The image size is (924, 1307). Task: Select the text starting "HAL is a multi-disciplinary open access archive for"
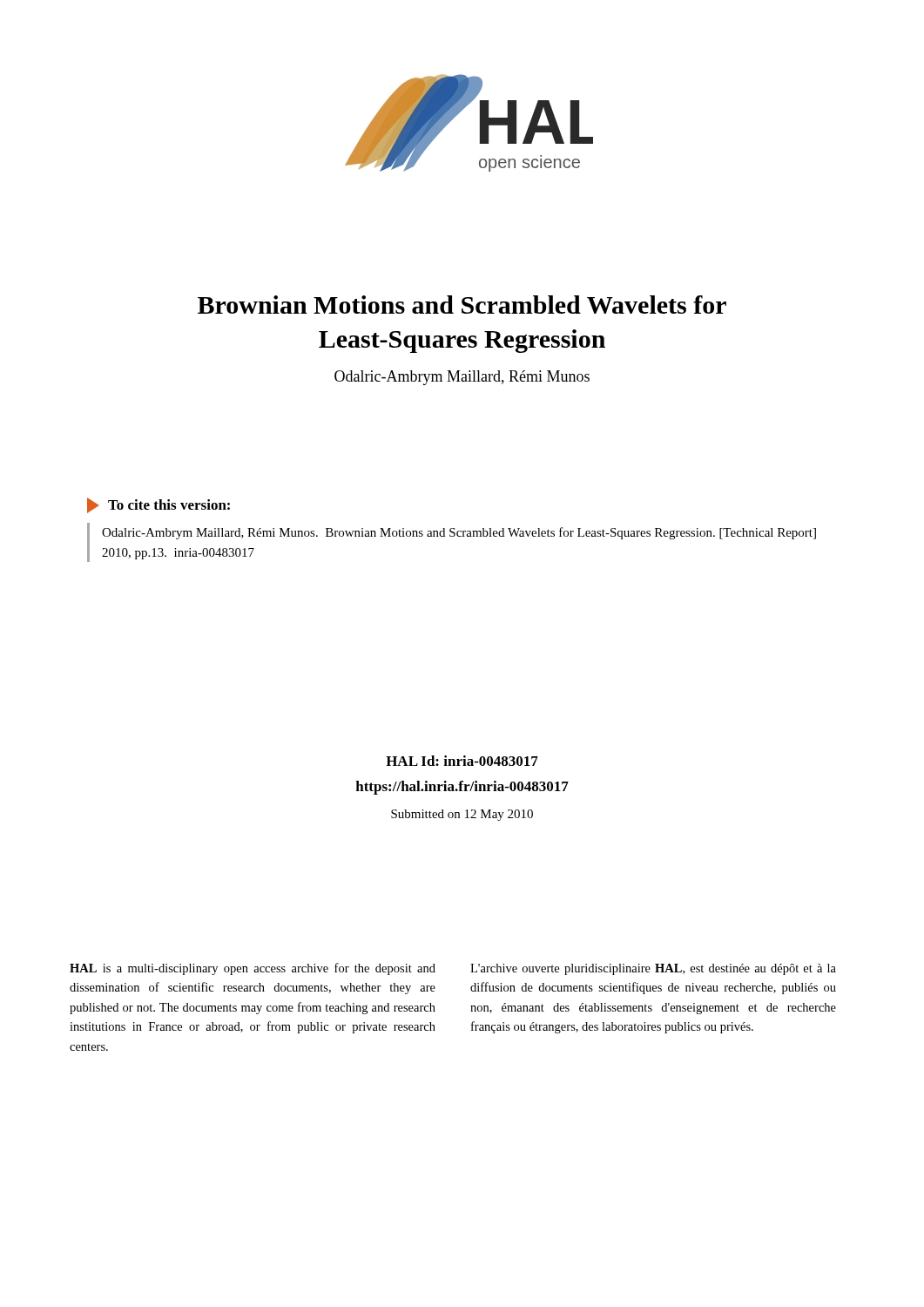click(253, 1007)
